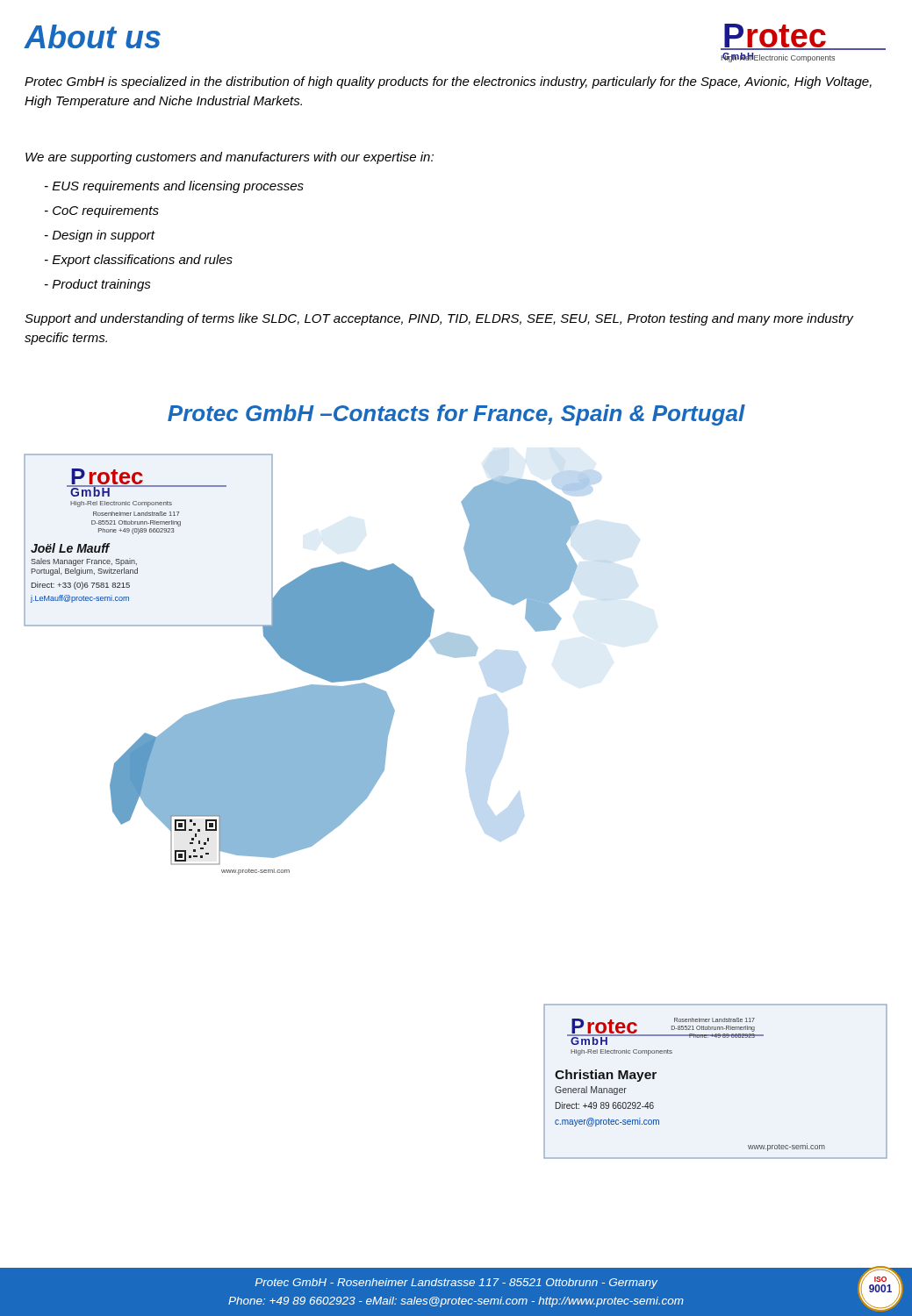
Task: Navigate to the element starting "Support and understanding of terms"
Action: [439, 328]
